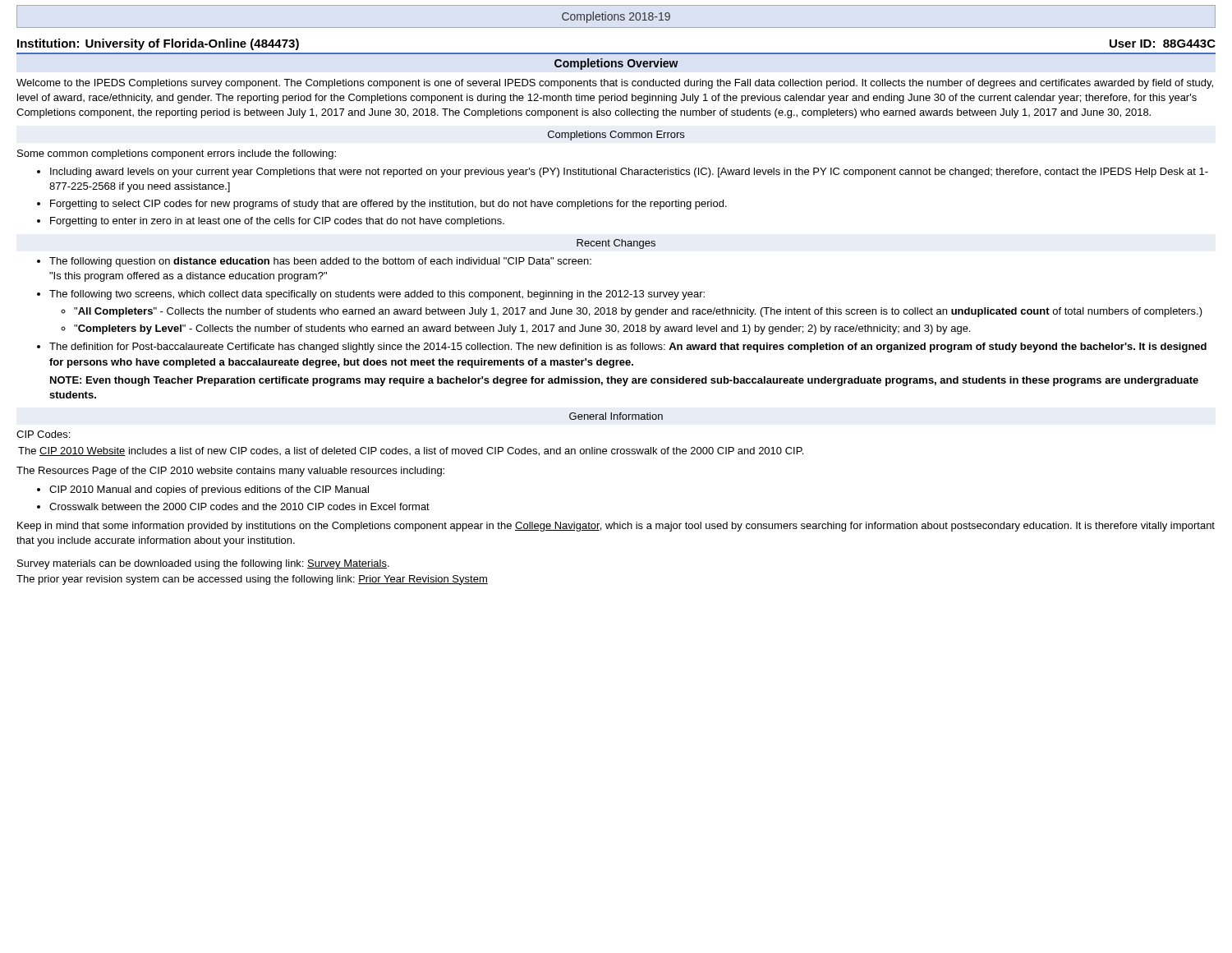Screen dimensions: 953x1232
Task: Locate the text "General Information"
Action: (x=616, y=416)
